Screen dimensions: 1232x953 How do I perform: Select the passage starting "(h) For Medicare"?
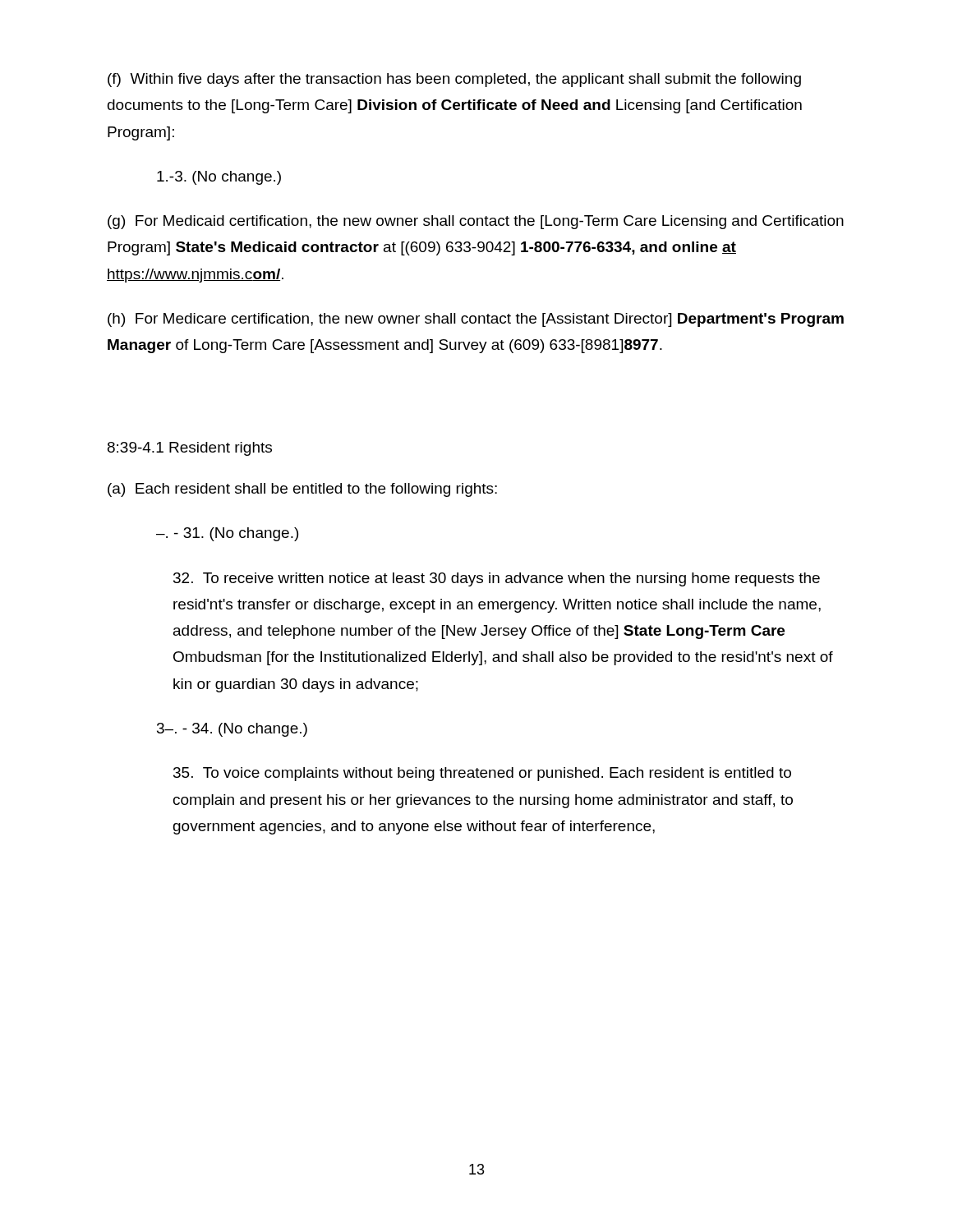pos(476,332)
